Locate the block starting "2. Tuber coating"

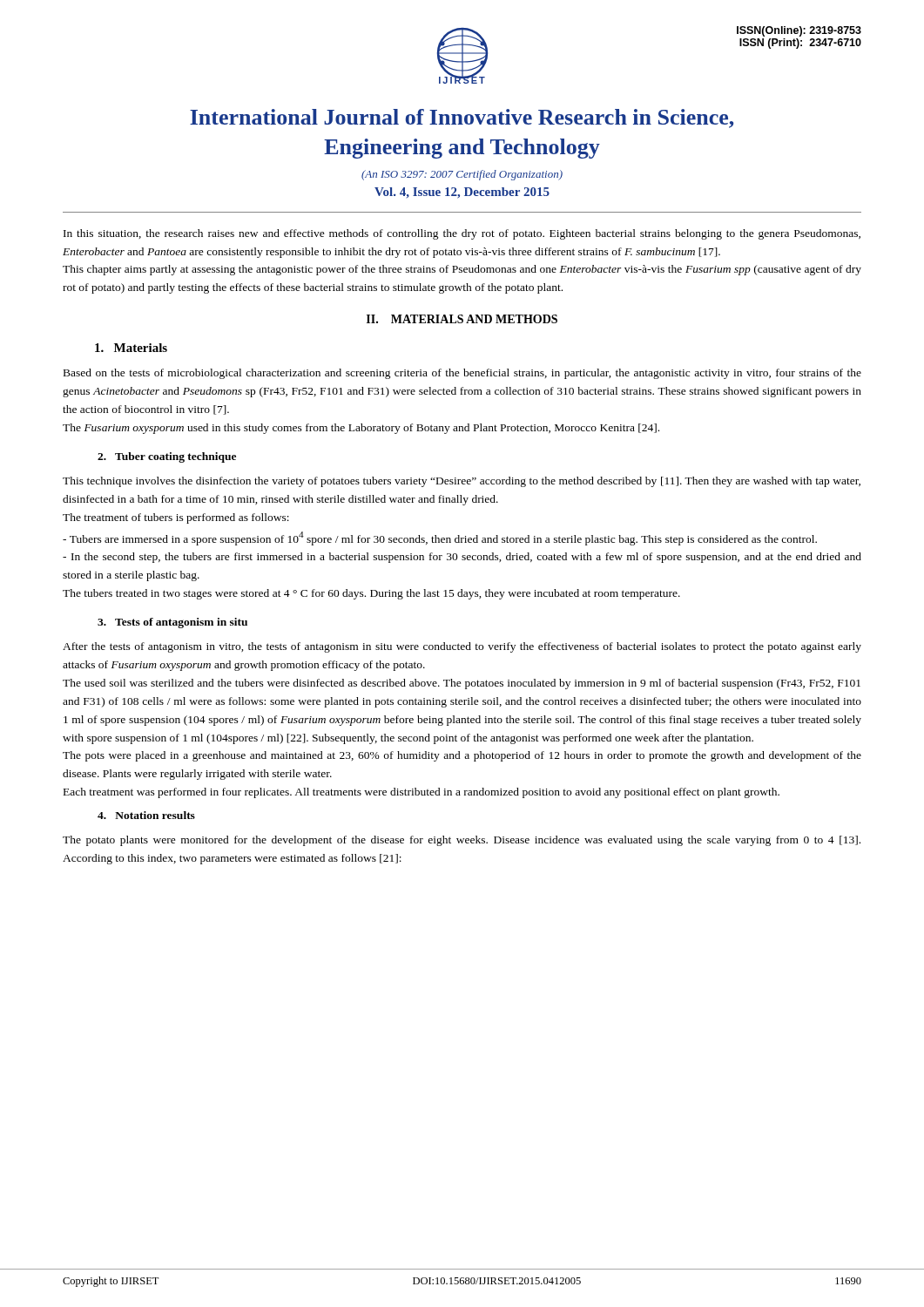point(167,456)
